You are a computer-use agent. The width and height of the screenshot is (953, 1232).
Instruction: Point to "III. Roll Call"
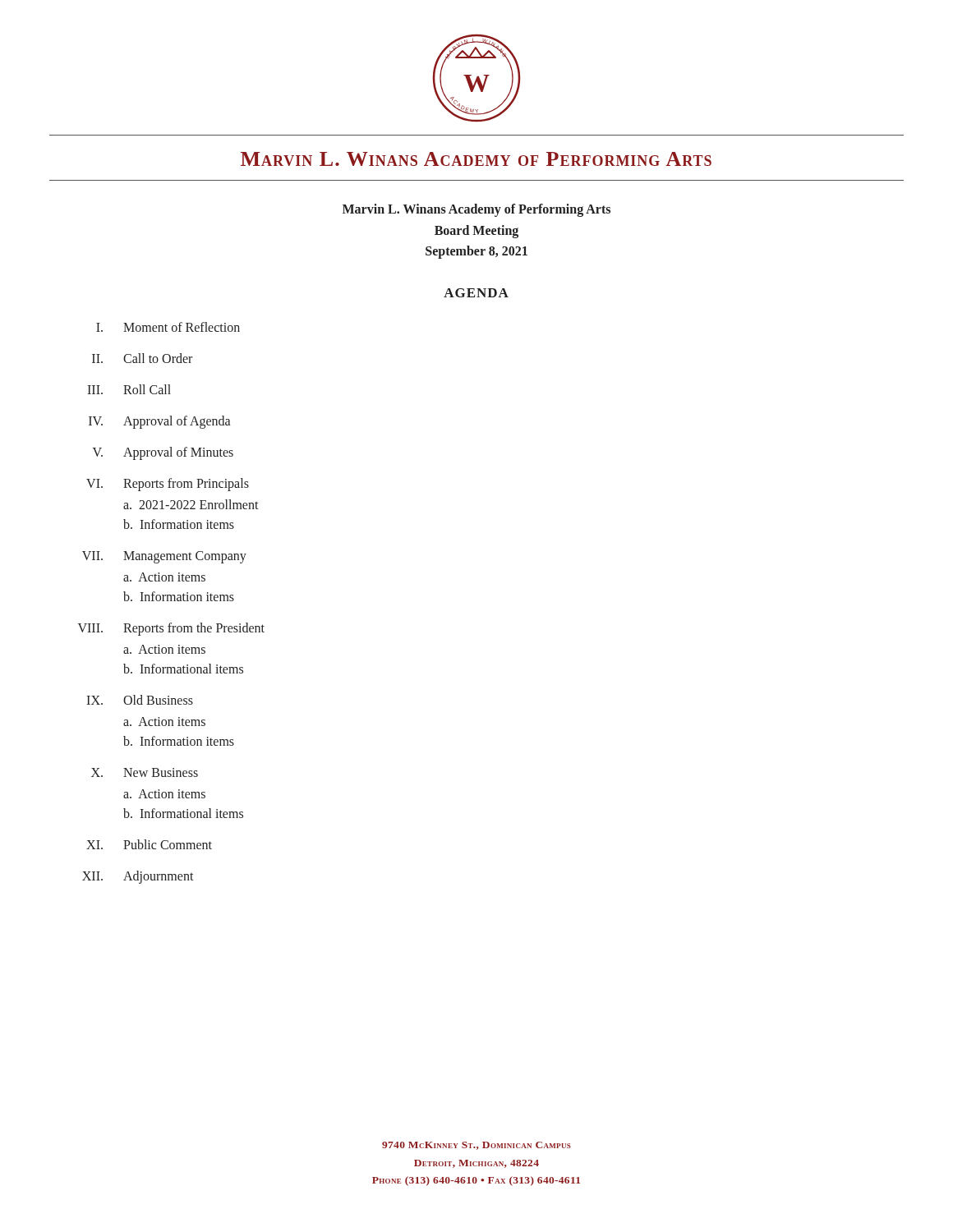(x=129, y=389)
